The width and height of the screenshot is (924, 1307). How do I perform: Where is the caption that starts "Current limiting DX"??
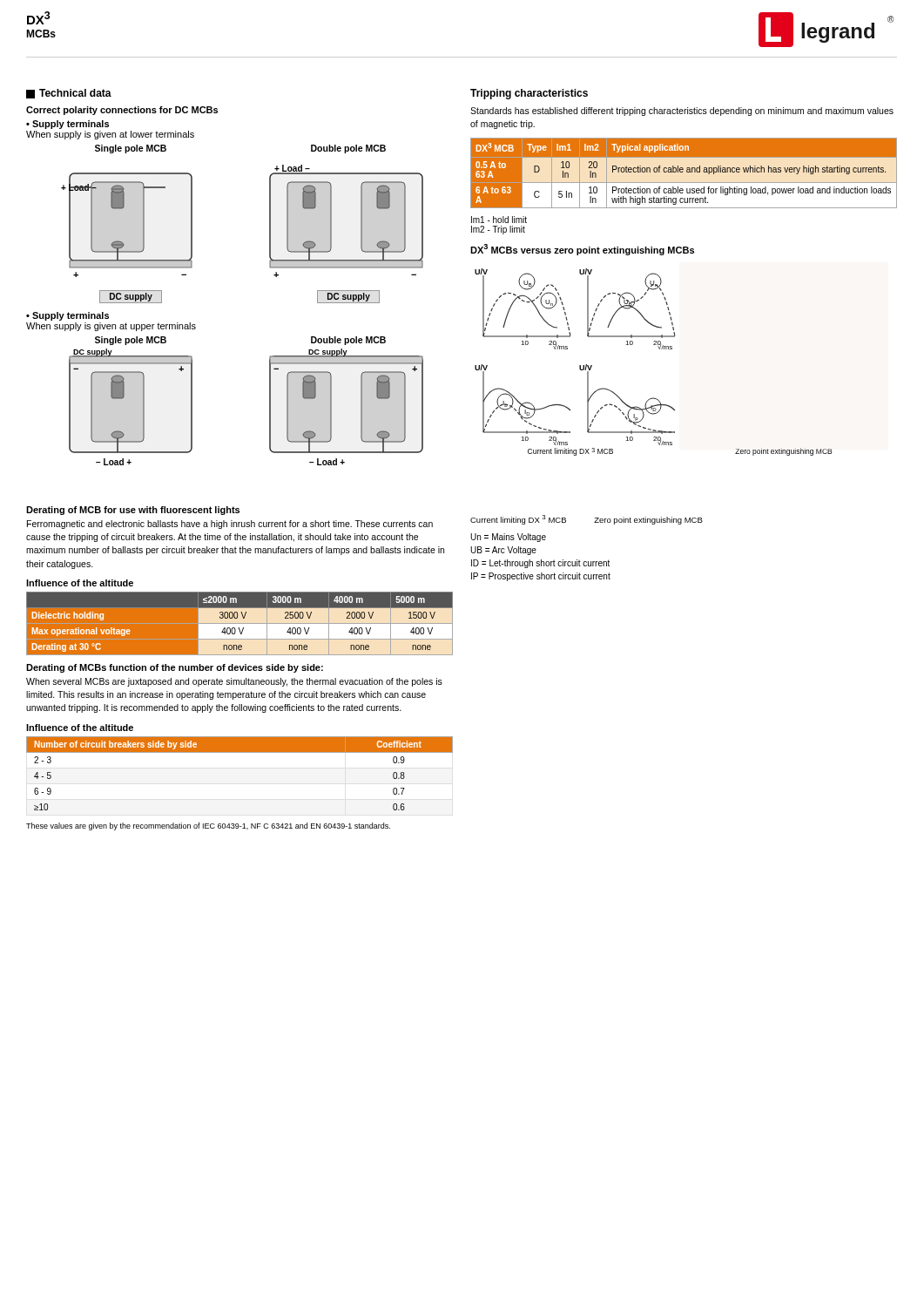pos(586,519)
